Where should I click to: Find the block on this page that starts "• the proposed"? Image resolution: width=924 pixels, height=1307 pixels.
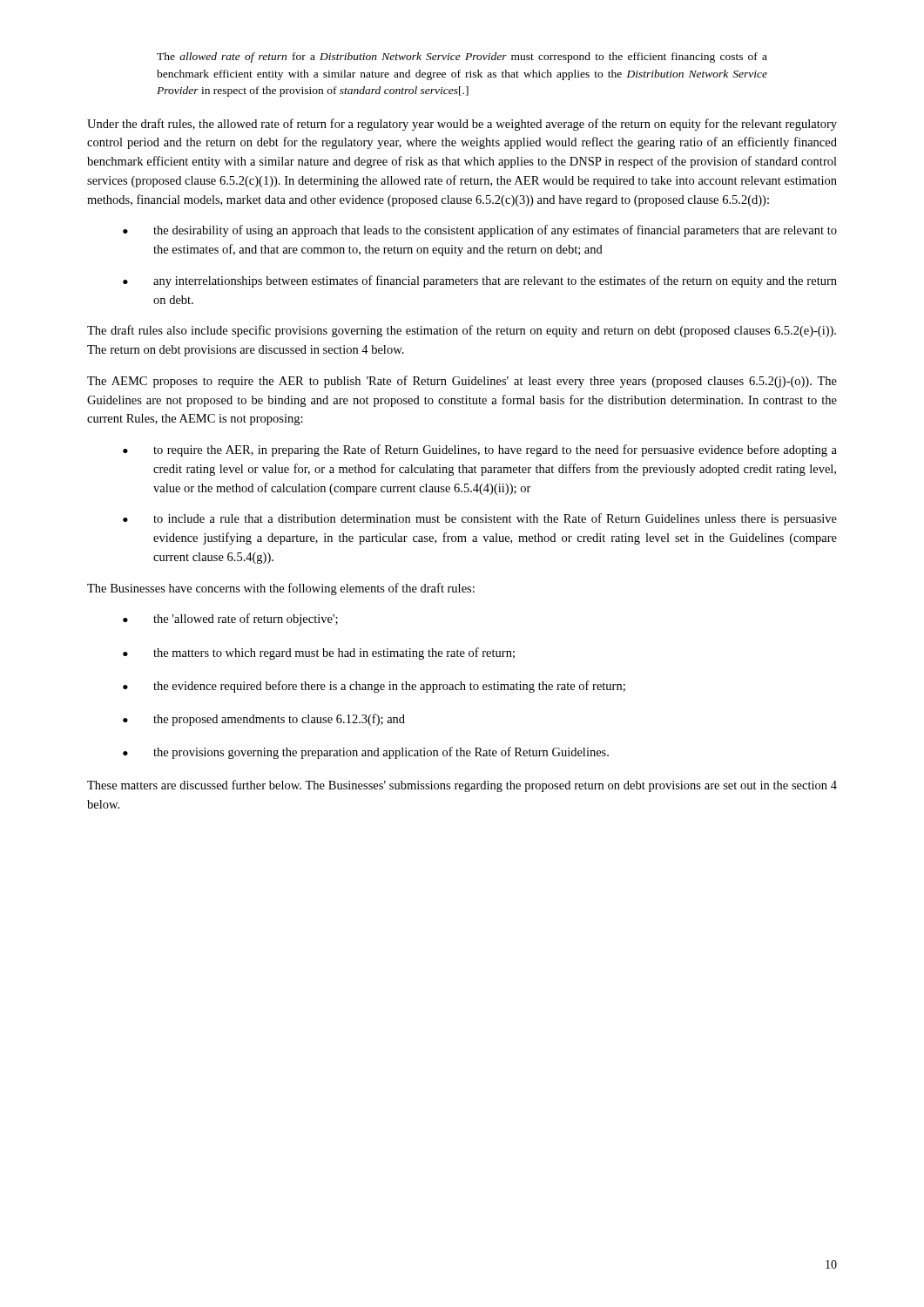click(264, 720)
